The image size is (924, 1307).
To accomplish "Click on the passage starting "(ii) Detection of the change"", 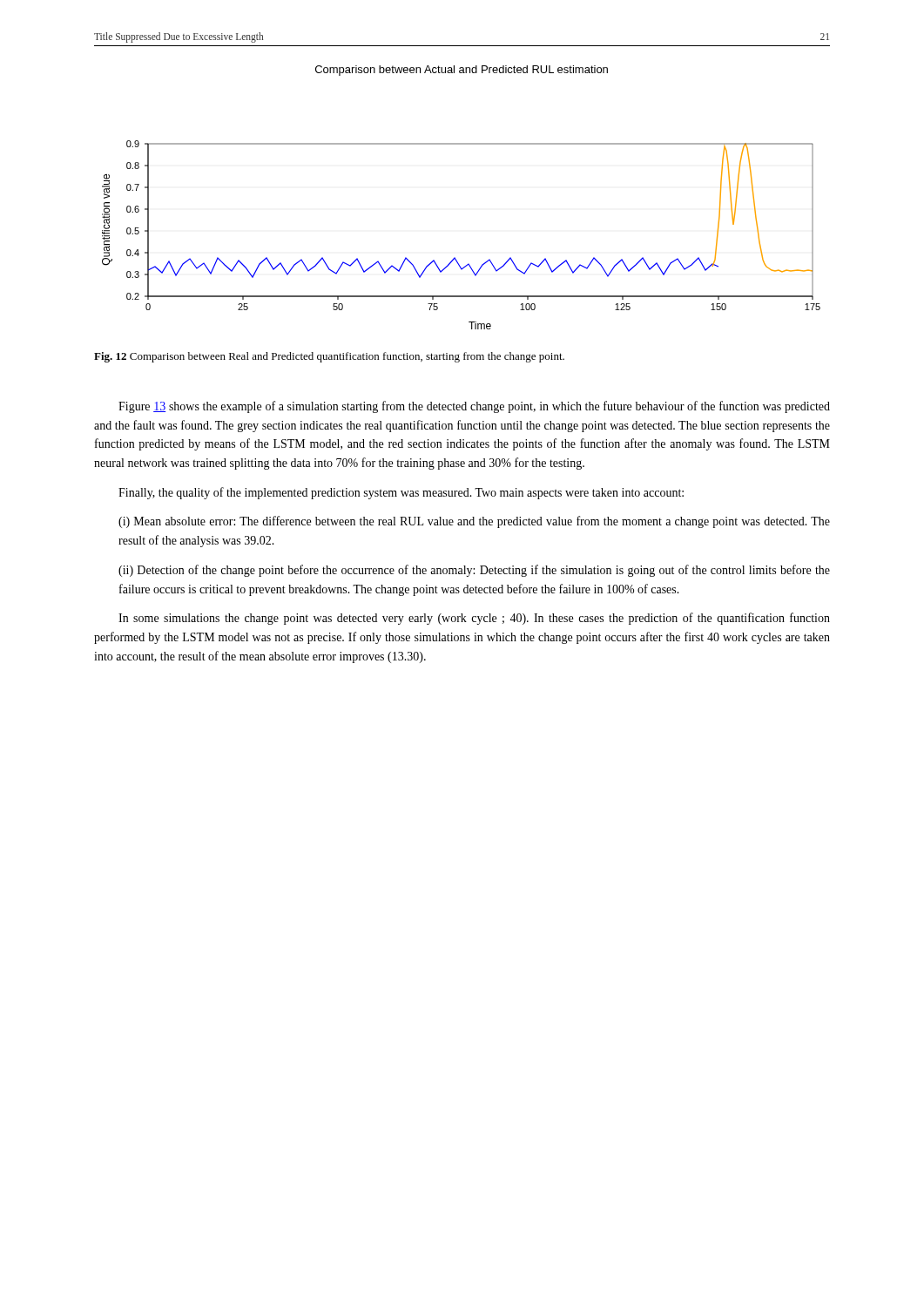I will (474, 580).
